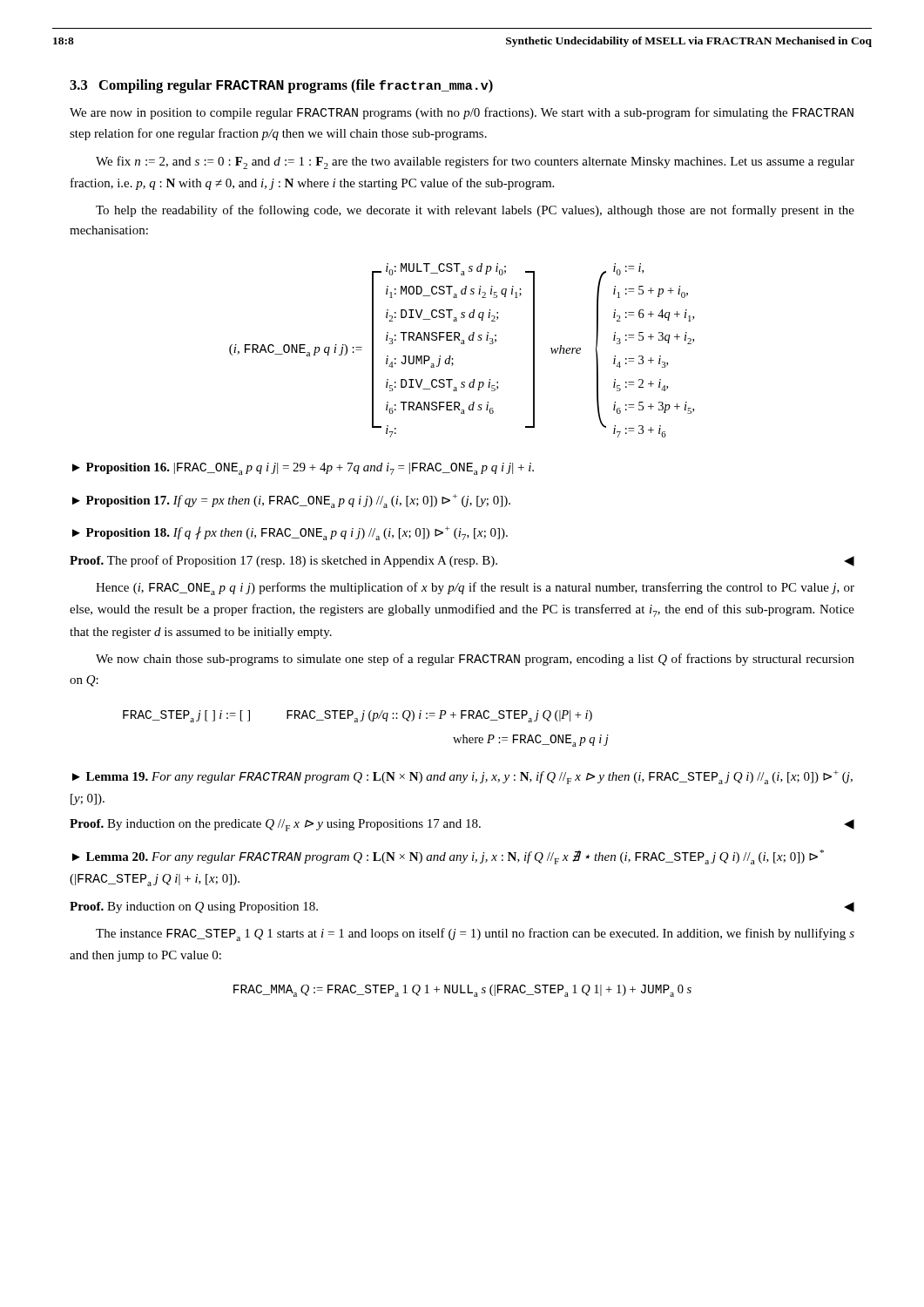The height and width of the screenshot is (1307, 924).
Task: Navigate to the element starting "► Proposition 18. If"
Action: 289,533
